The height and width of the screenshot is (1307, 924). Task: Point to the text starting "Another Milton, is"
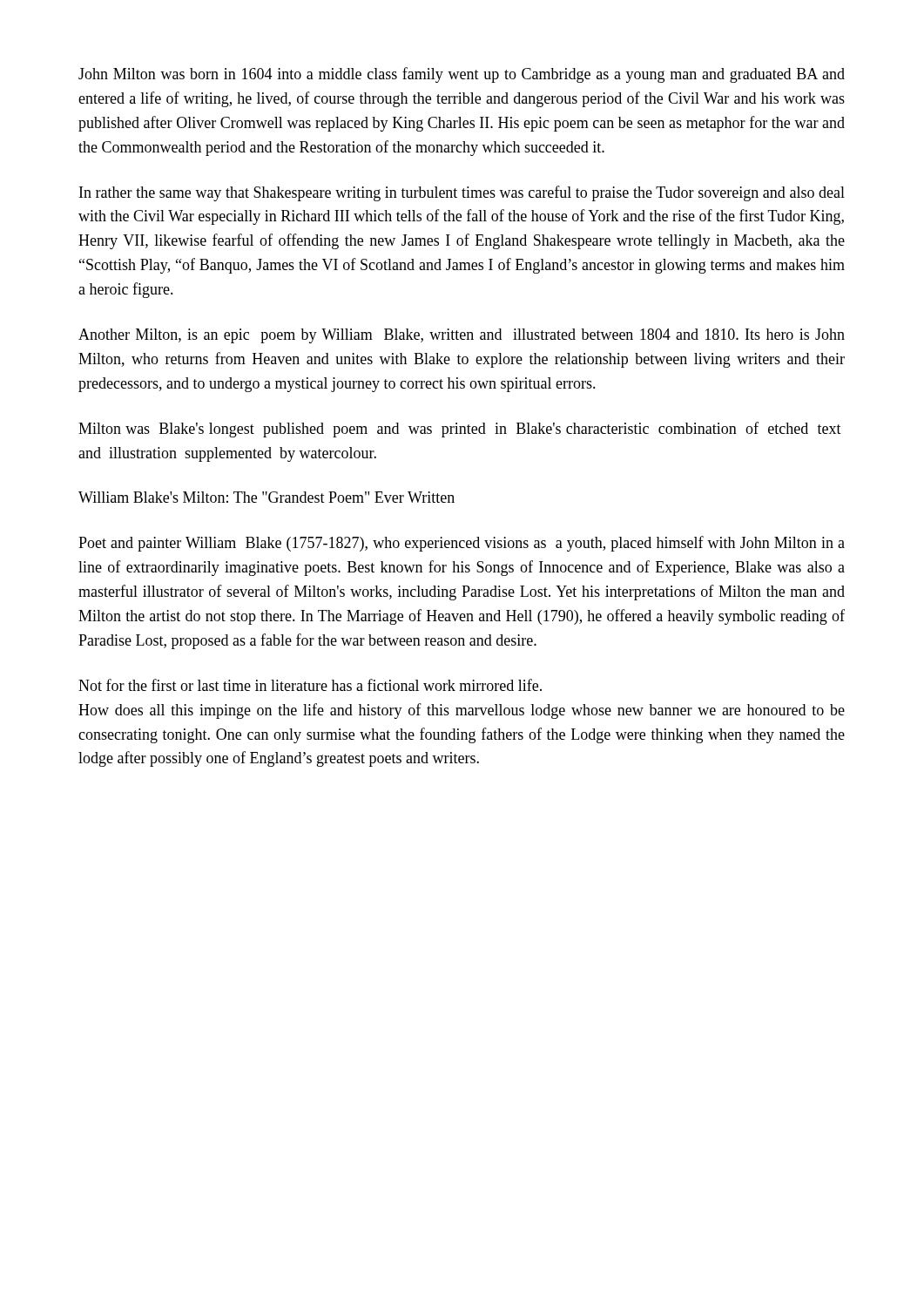tap(462, 359)
